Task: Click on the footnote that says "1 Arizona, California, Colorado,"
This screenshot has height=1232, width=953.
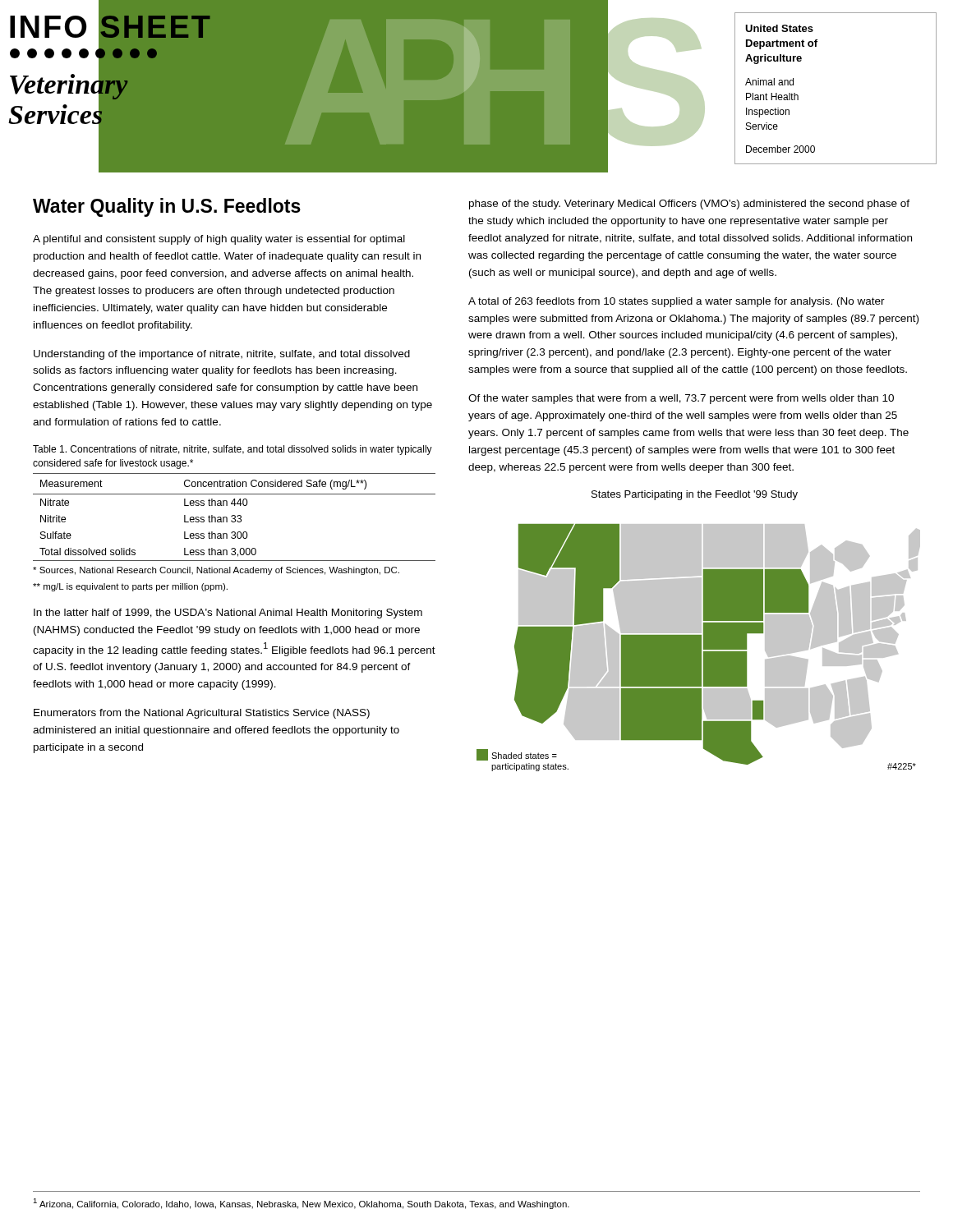Action: [301, 1202]
